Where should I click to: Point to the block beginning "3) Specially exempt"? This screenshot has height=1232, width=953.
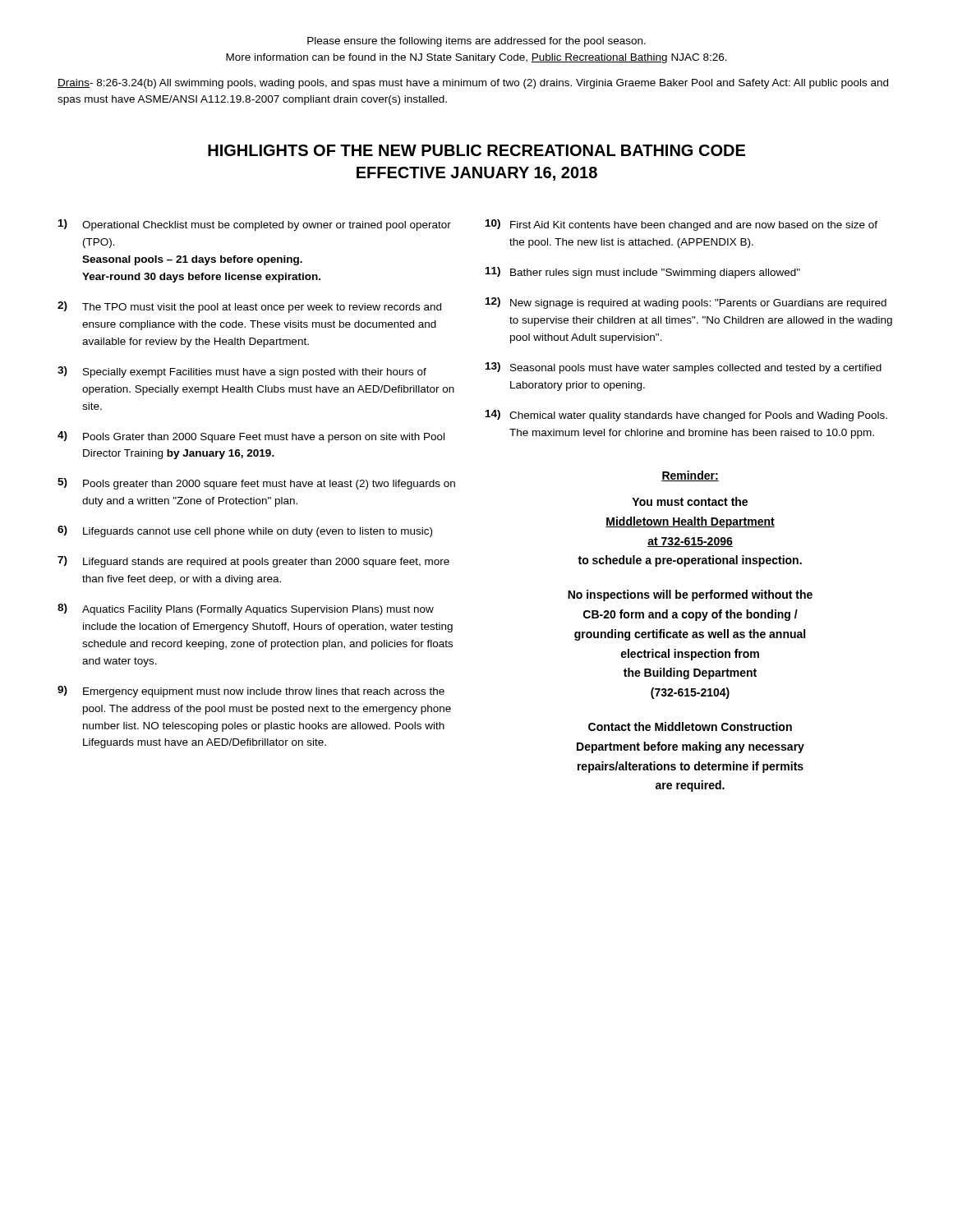[259, 389]
